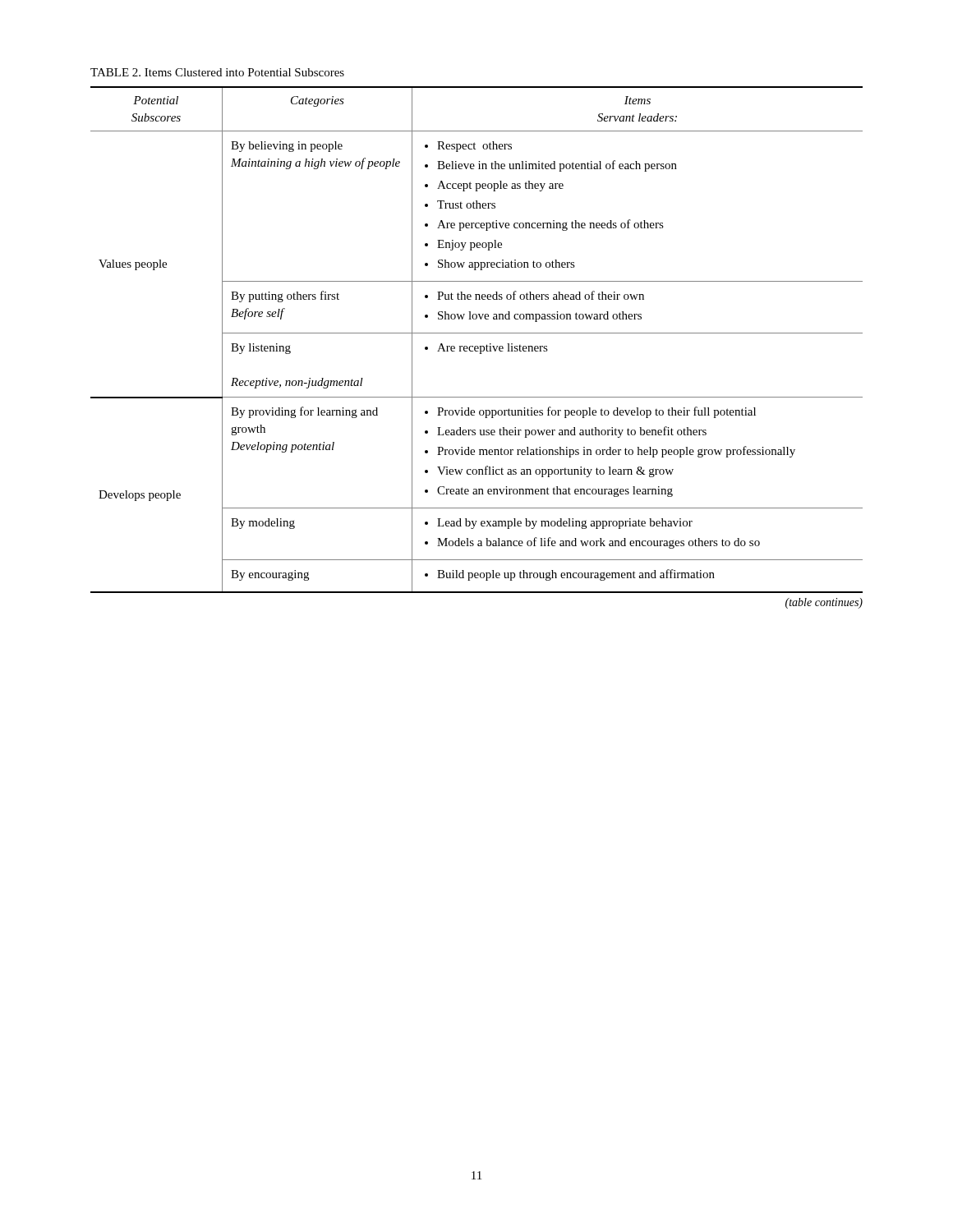Navigate to the passage starting "TABLE 2. Items Clustered into Potential"

tap(217, 72)
